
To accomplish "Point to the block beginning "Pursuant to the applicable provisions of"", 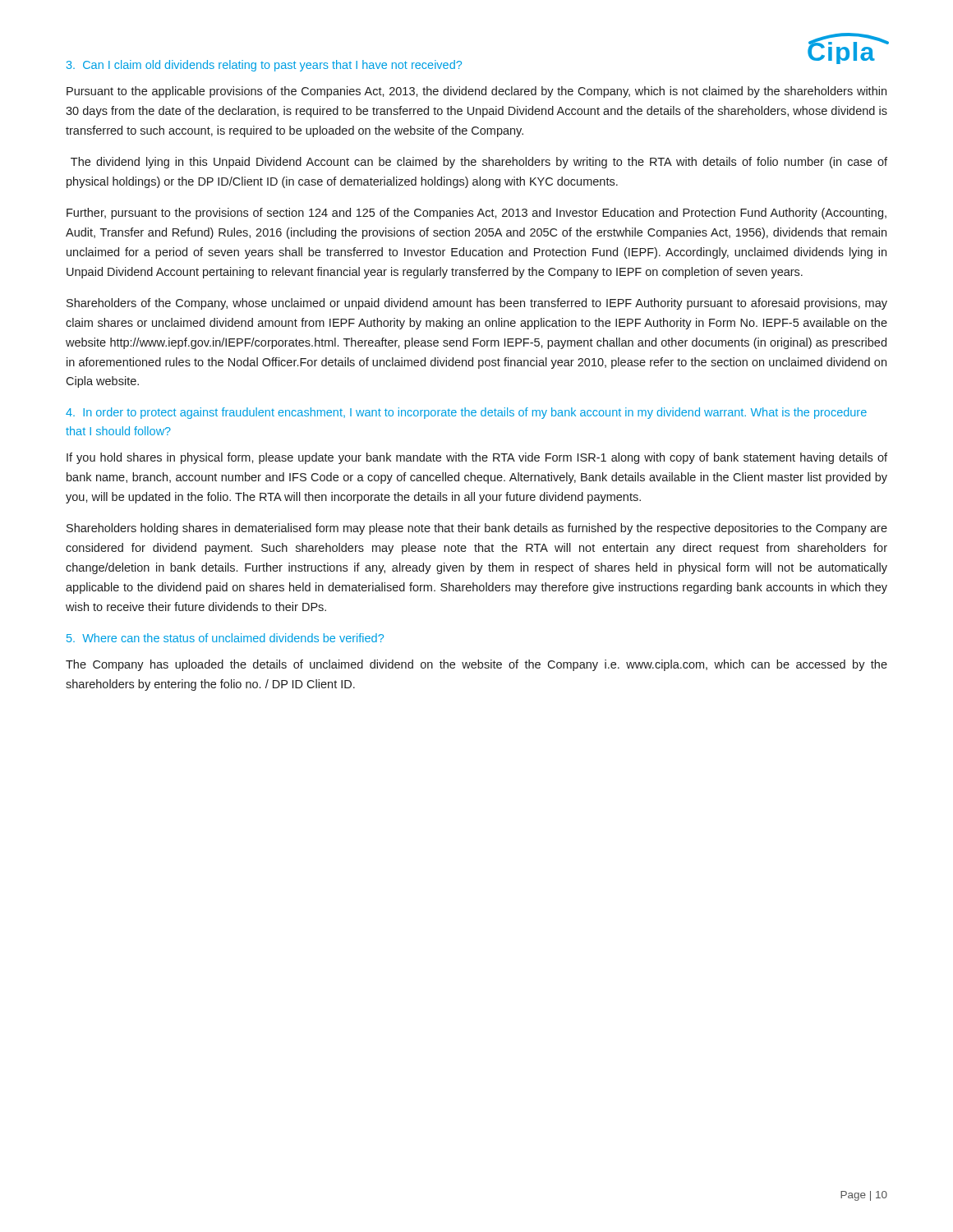I will pos(476,111).
